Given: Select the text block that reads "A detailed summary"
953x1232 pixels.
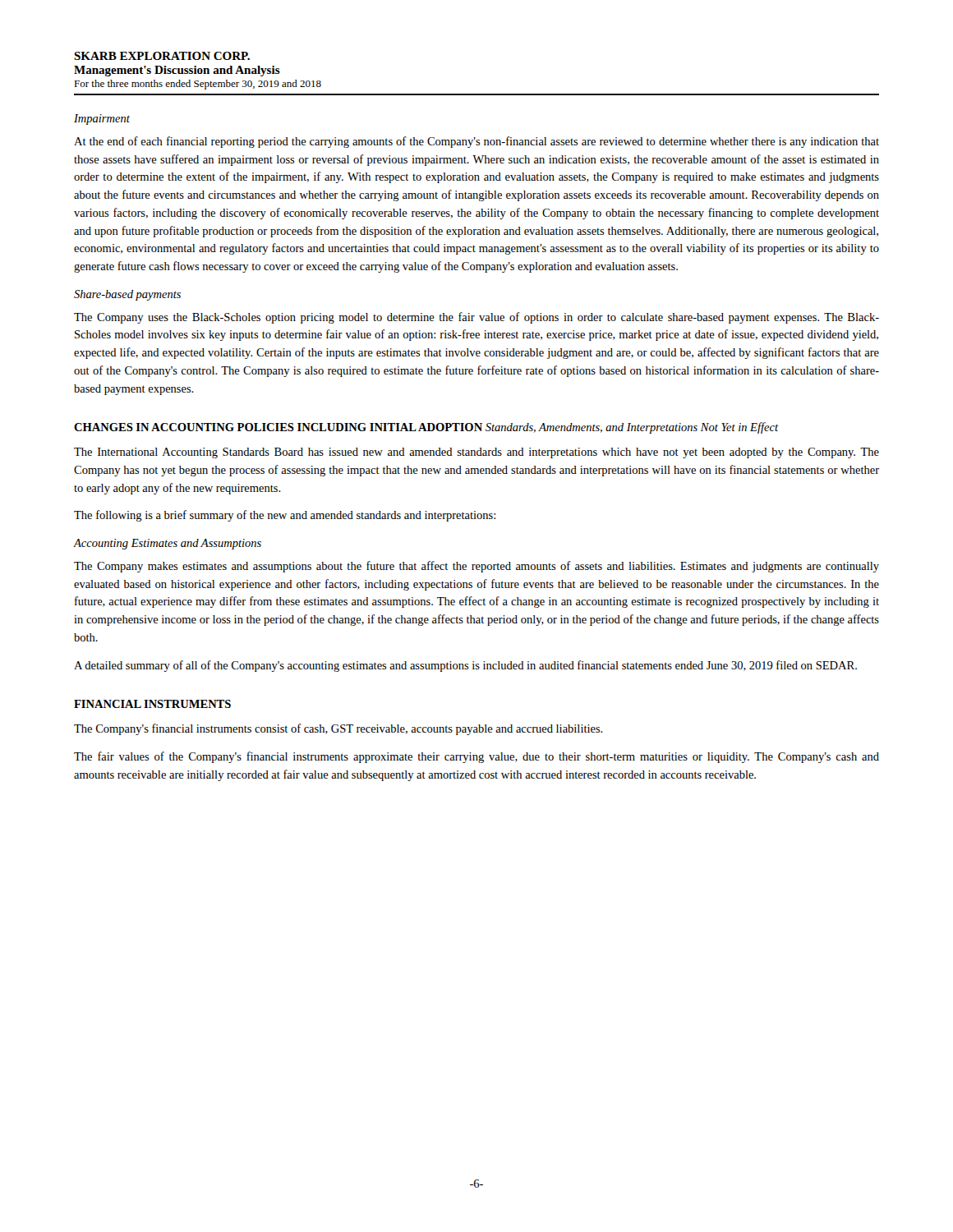Looking at the screenshot, I should 476,666.
